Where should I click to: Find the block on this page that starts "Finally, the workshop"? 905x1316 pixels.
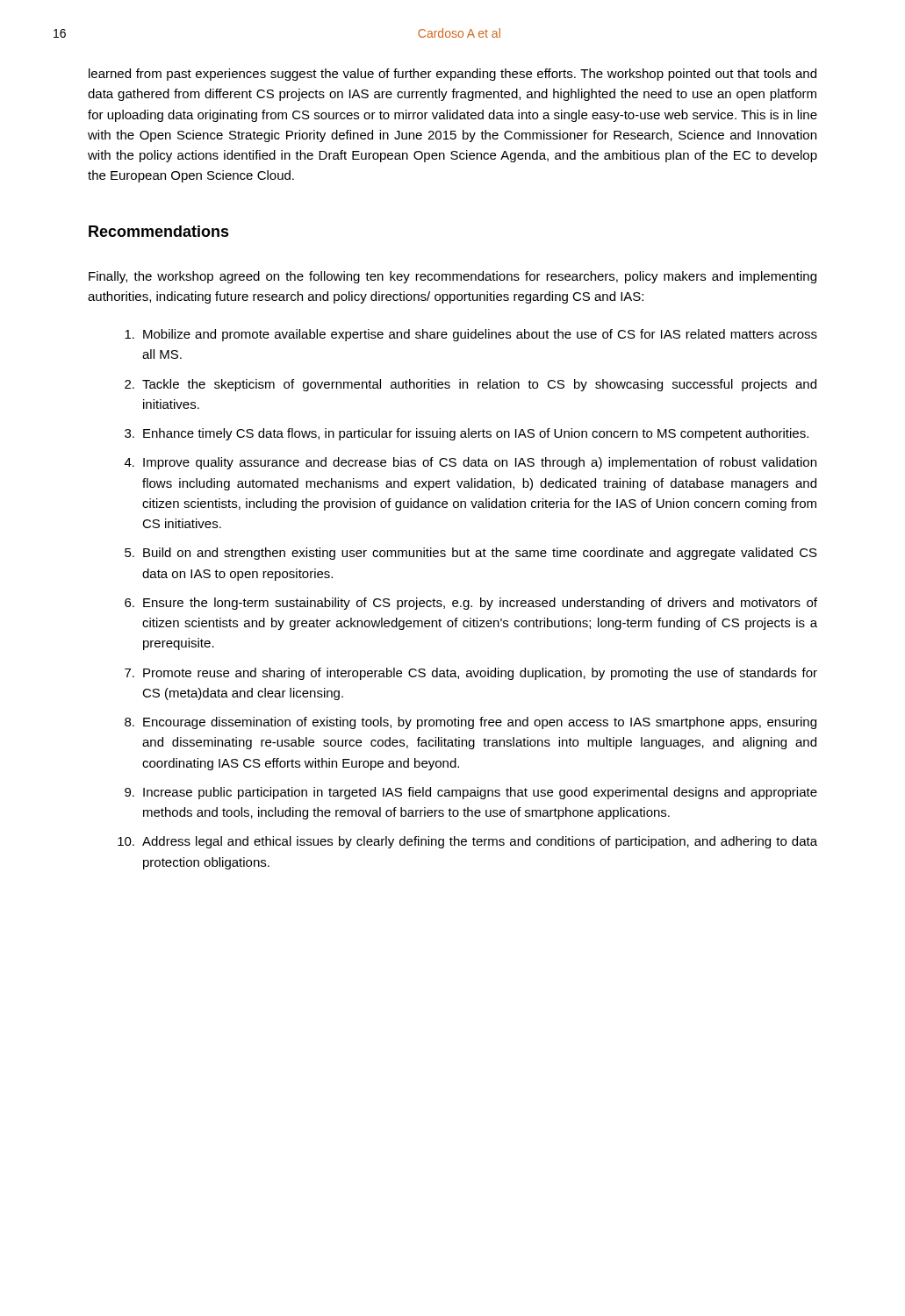(452, 286)
